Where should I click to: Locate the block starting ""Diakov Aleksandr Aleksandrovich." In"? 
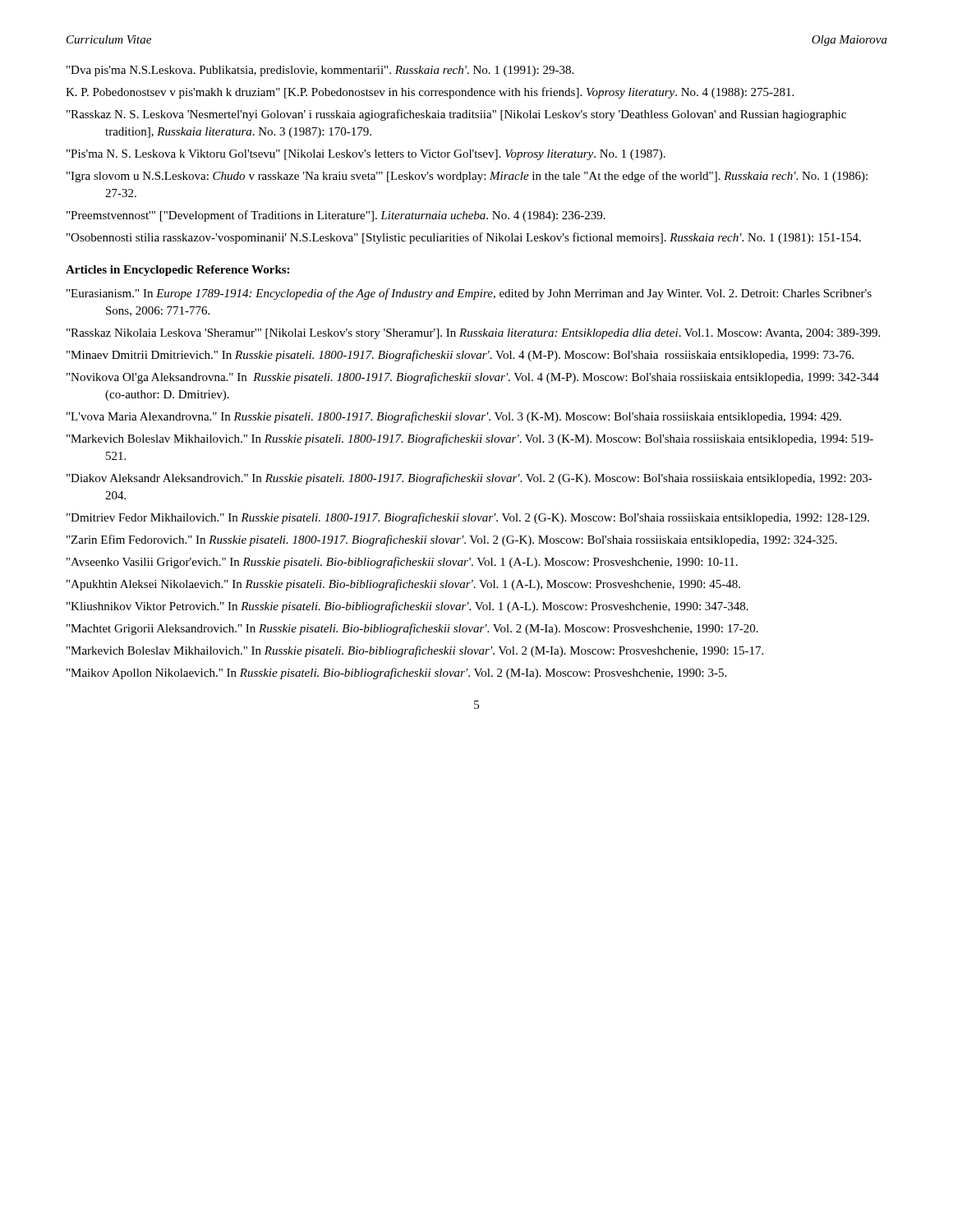point(469,487)
